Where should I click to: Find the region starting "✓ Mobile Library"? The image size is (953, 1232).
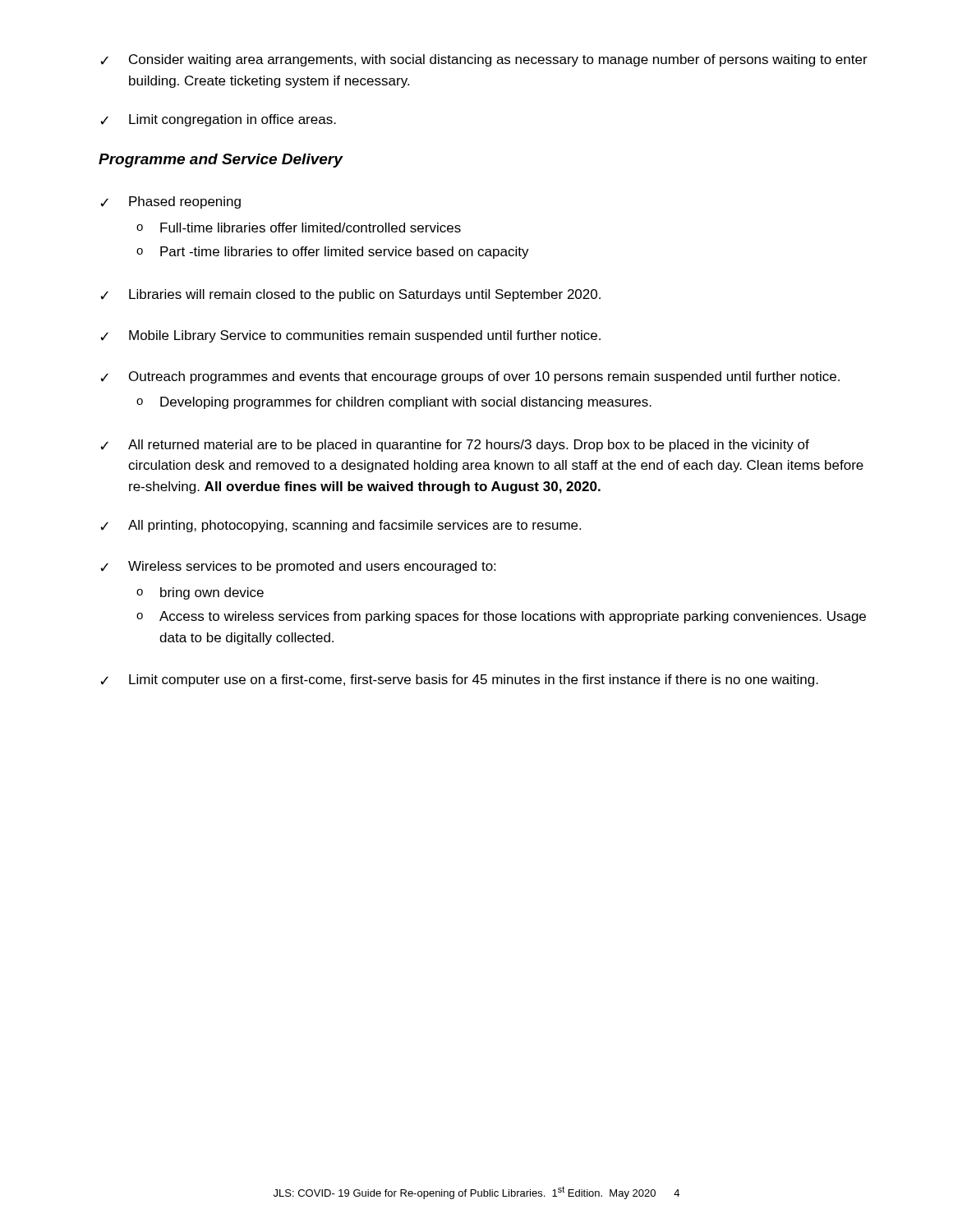(485, 336)
